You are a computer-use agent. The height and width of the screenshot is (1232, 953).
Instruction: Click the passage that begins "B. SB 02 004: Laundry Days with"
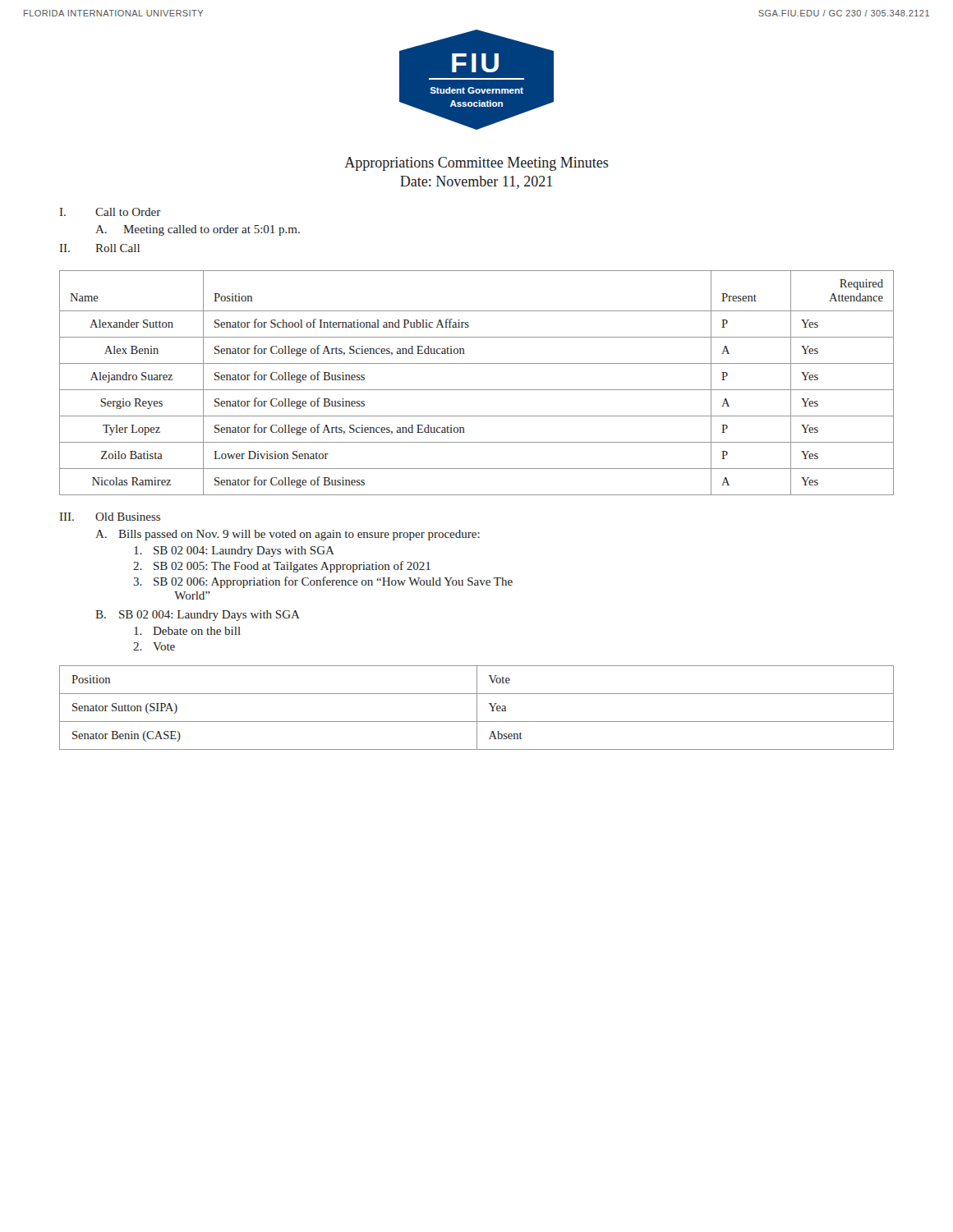[198, 615]
